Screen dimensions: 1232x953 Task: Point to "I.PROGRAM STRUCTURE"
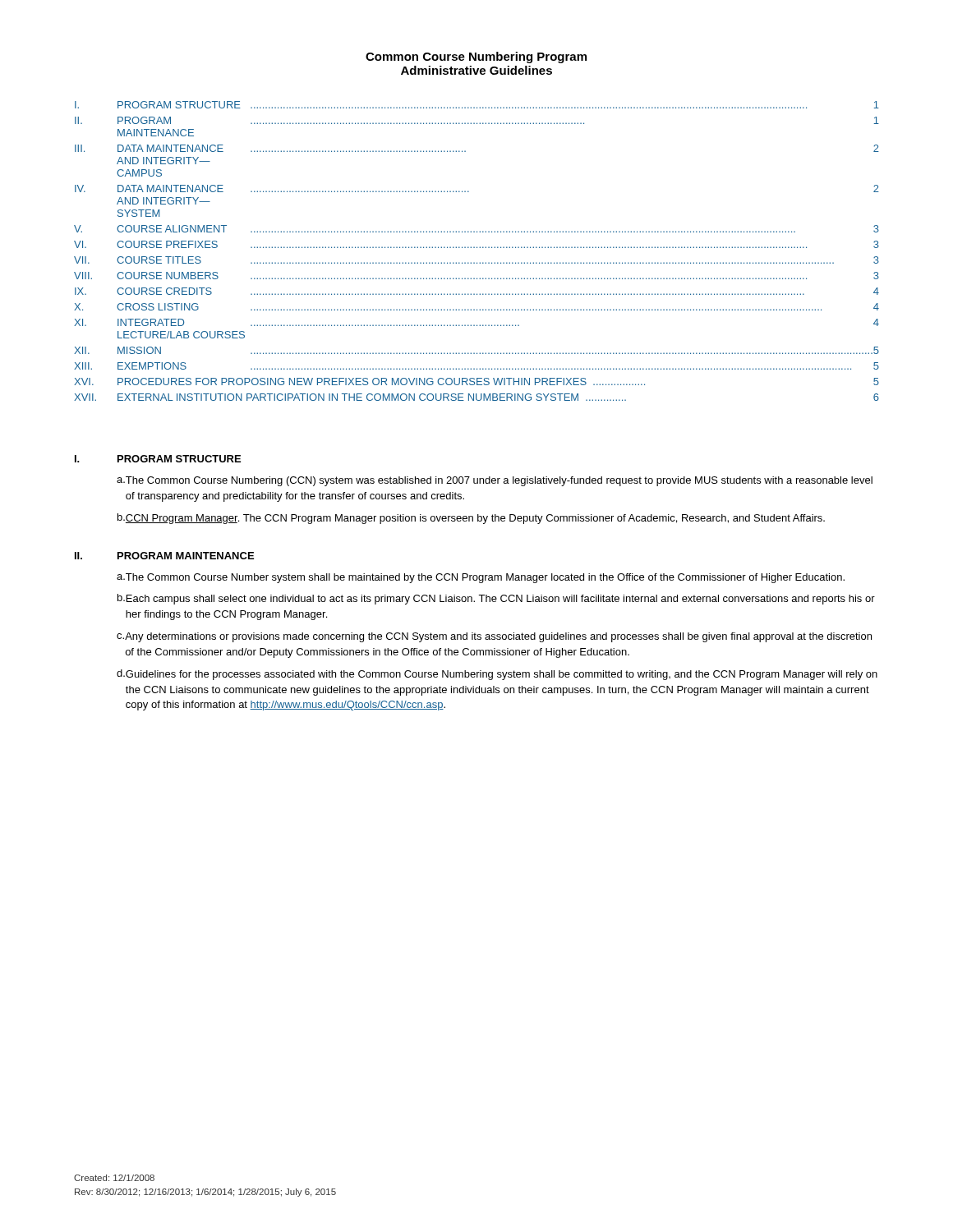158,459
